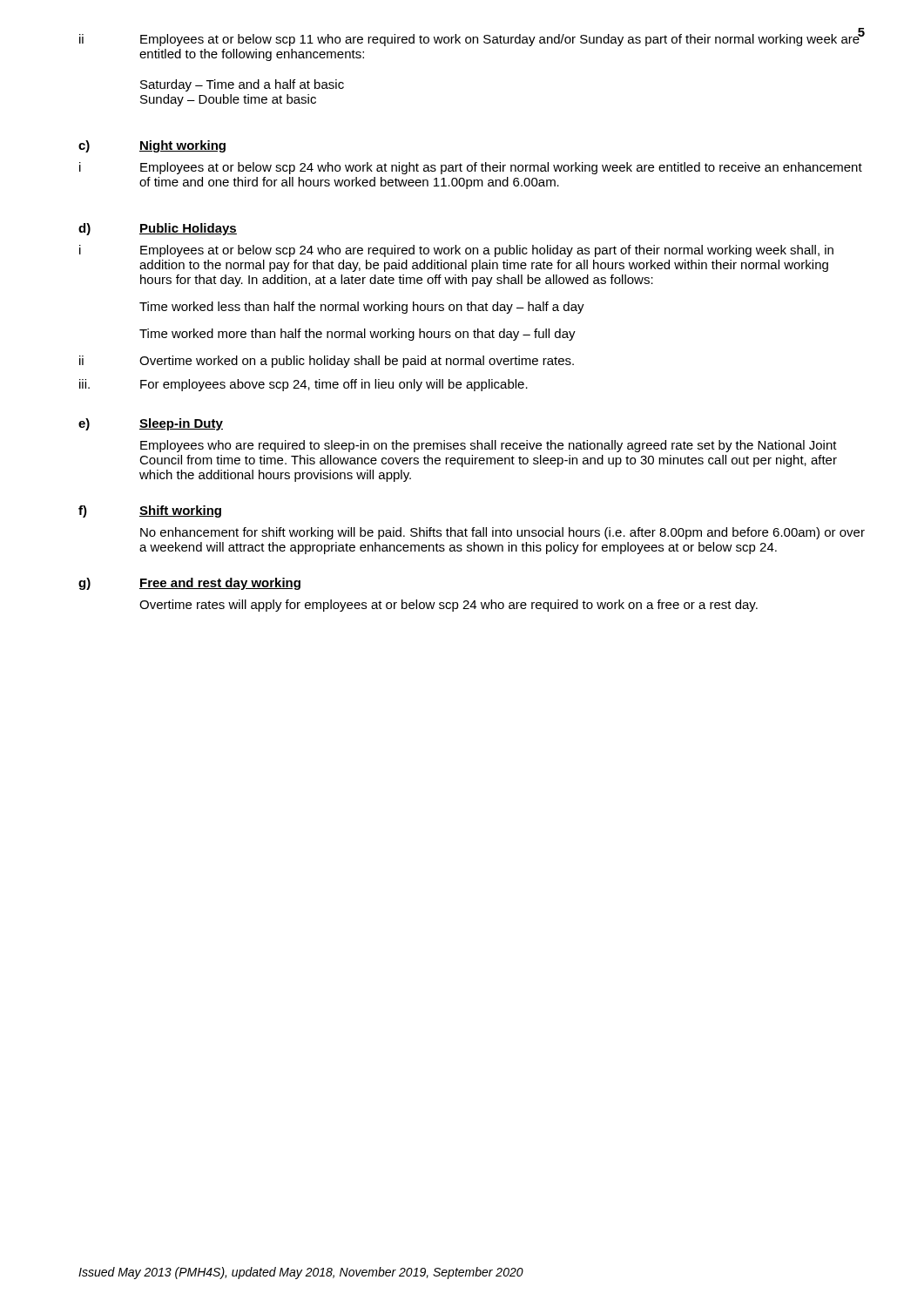Point to the block starting "Time worked less than half the normal"
Image resolution: width=924 pixels, height=1307 pixels.
point(362,306)
